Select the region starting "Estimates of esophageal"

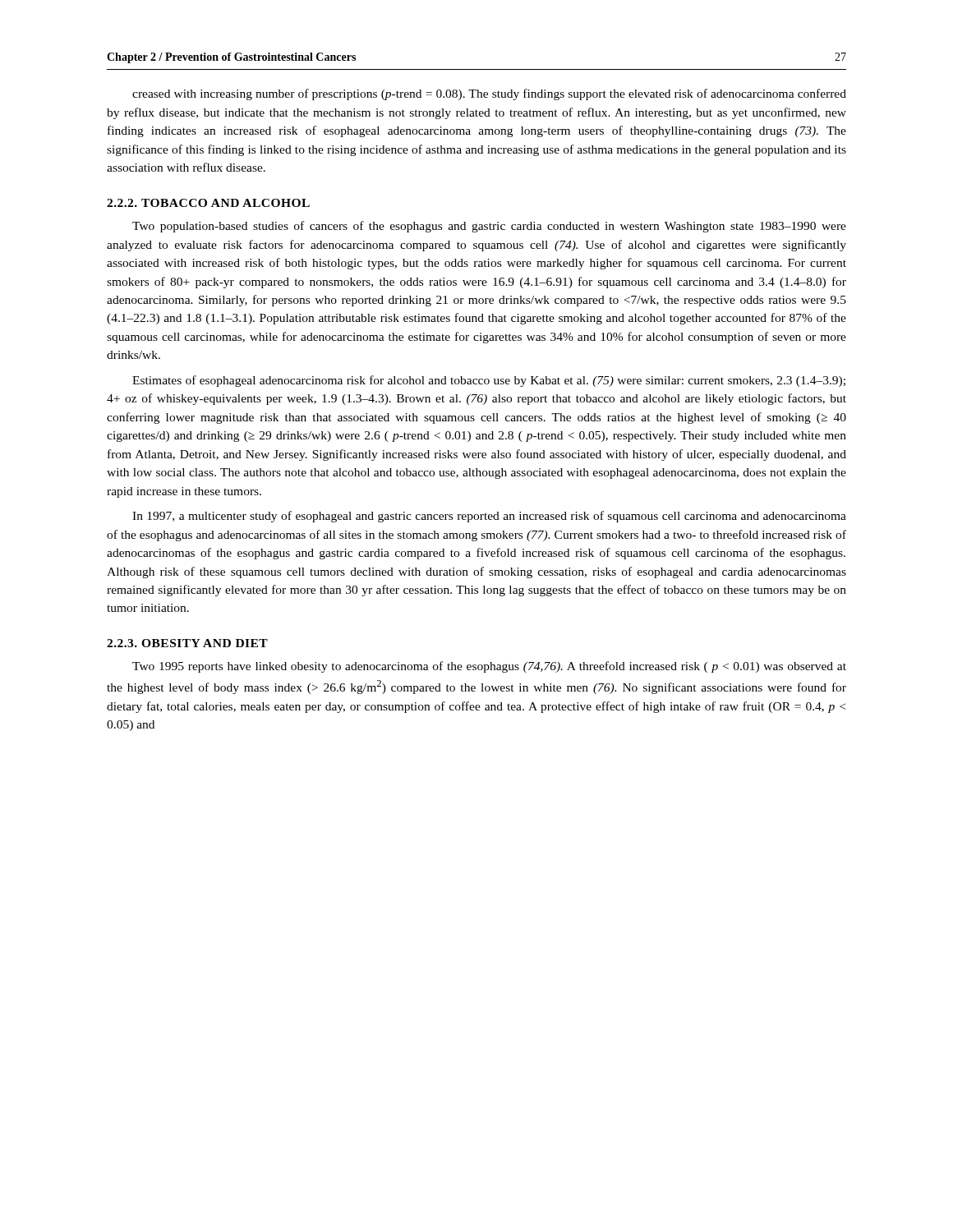[x=476, y=436]
